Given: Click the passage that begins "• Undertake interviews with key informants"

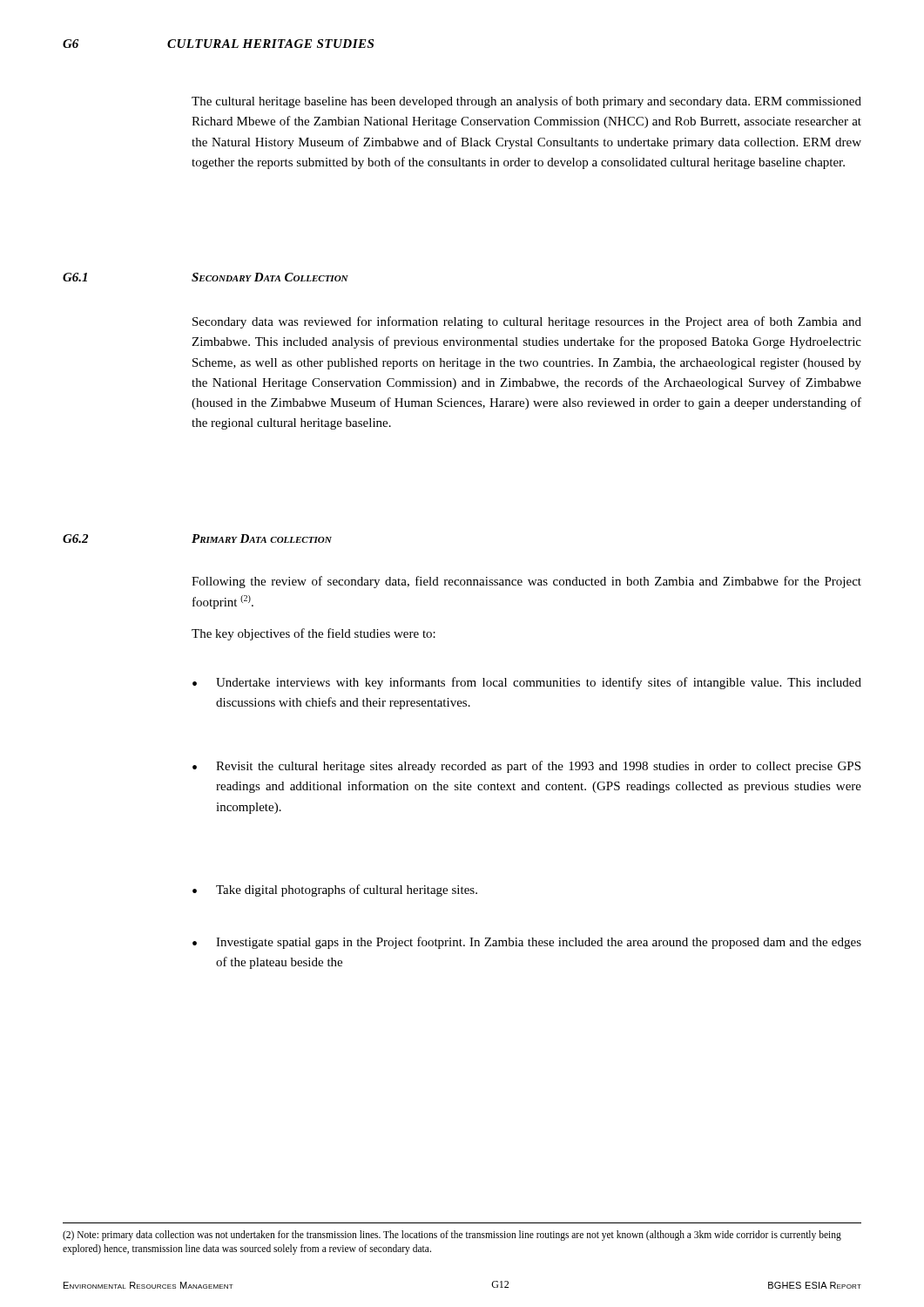Looking at the screenshot, I should click(526, 693).
